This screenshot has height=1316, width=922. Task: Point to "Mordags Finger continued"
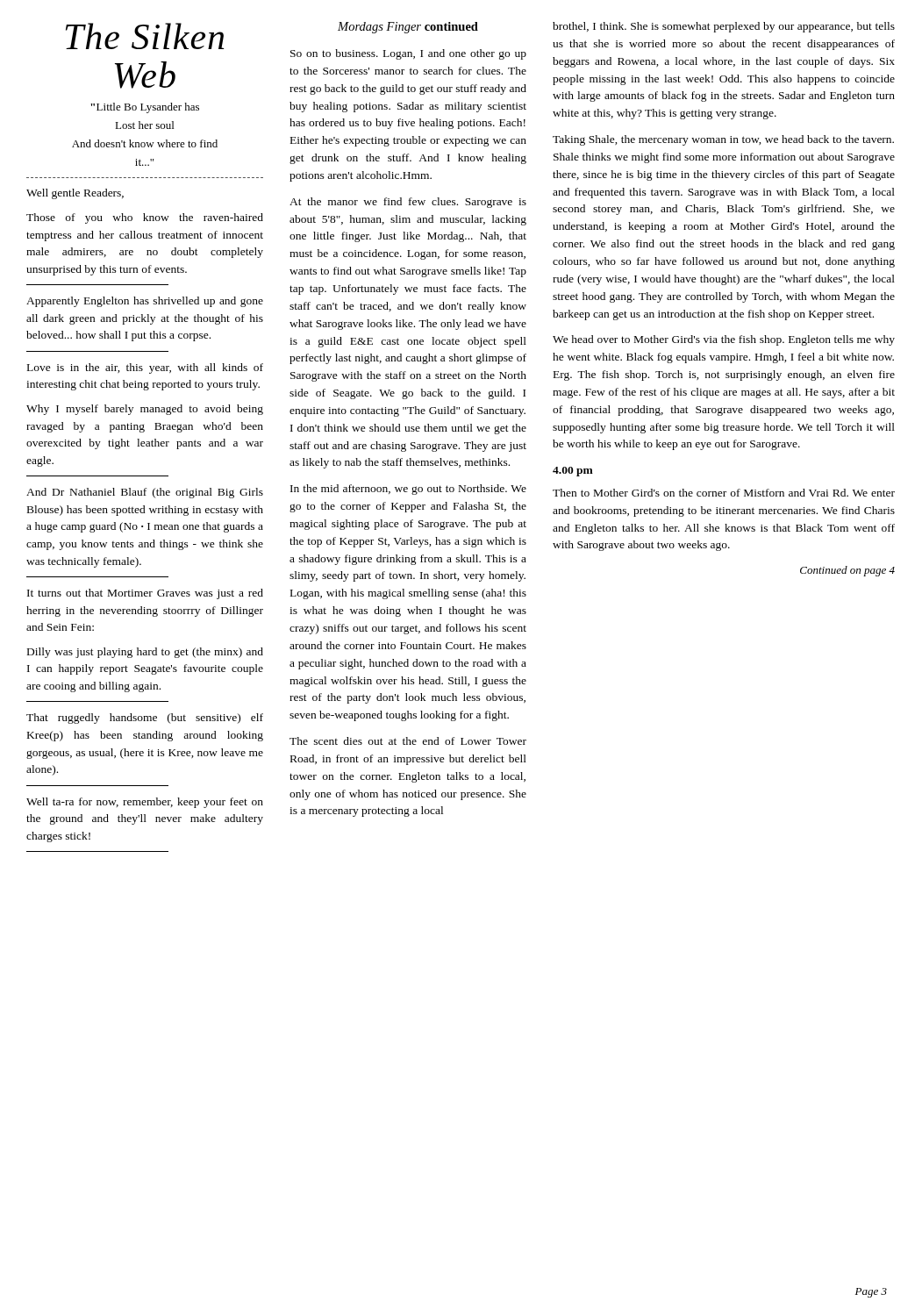coord(408,26)
